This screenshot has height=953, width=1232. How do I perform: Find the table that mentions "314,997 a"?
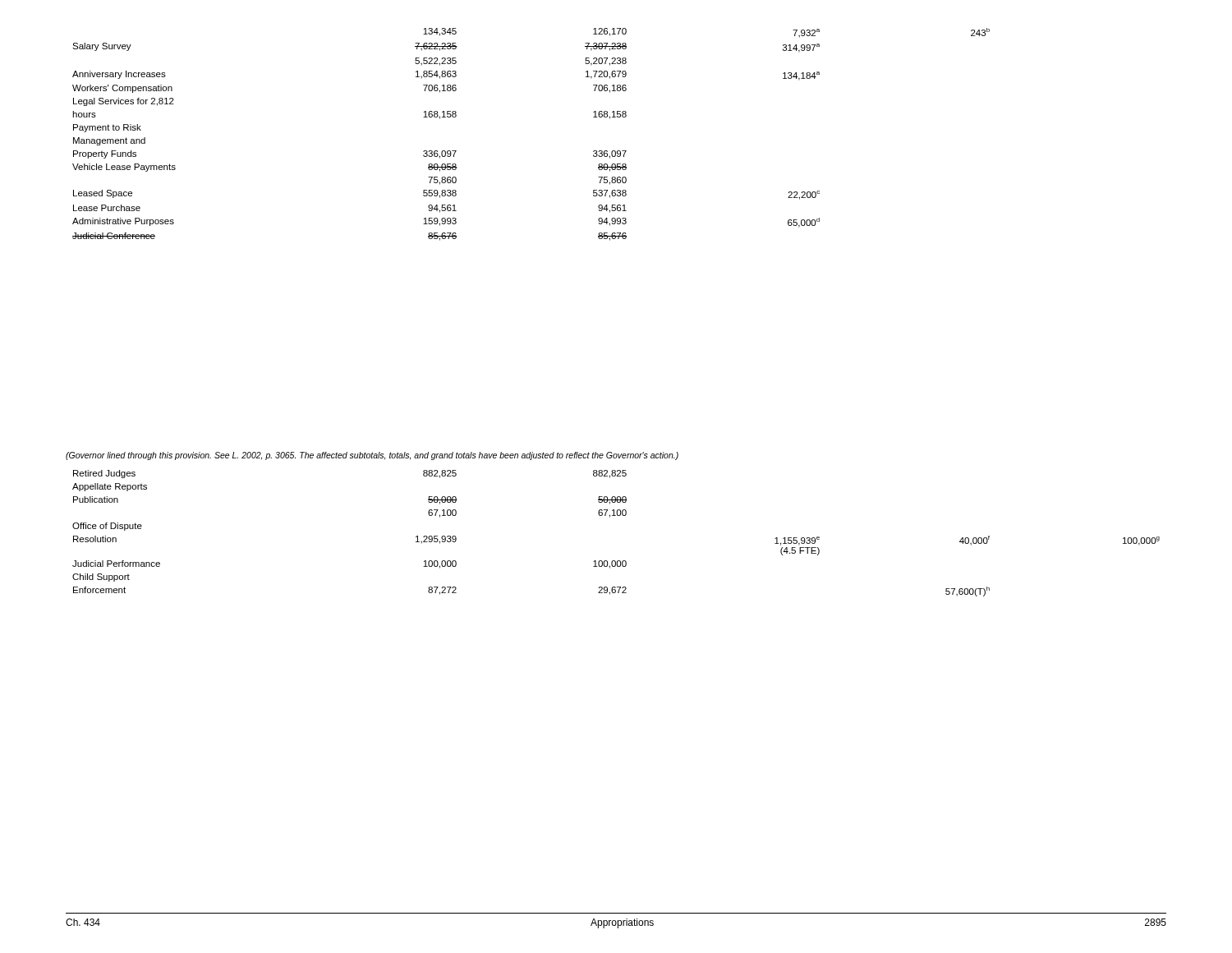(616, 134)
